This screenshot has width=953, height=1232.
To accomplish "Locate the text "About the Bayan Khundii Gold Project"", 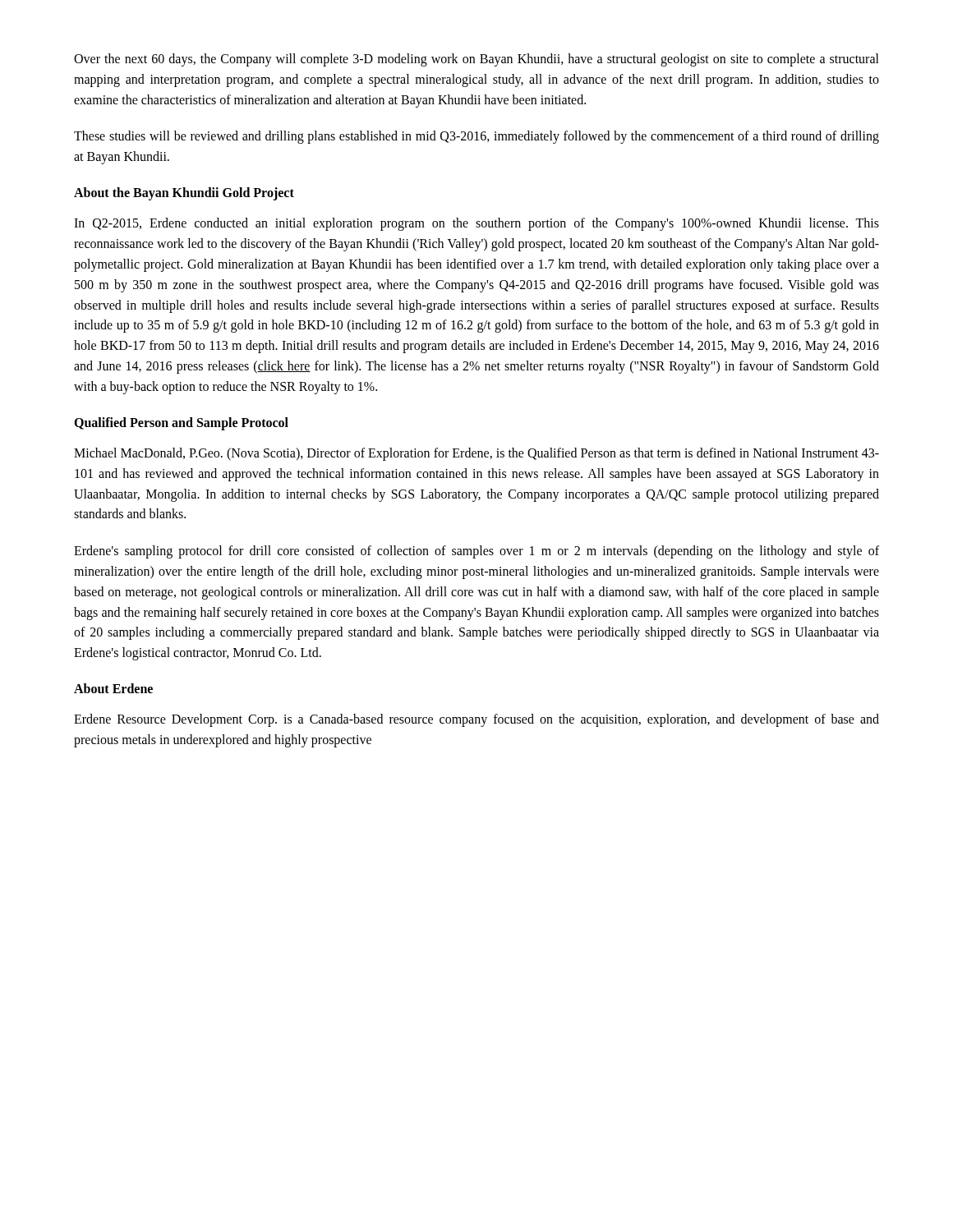I will 184,193.
